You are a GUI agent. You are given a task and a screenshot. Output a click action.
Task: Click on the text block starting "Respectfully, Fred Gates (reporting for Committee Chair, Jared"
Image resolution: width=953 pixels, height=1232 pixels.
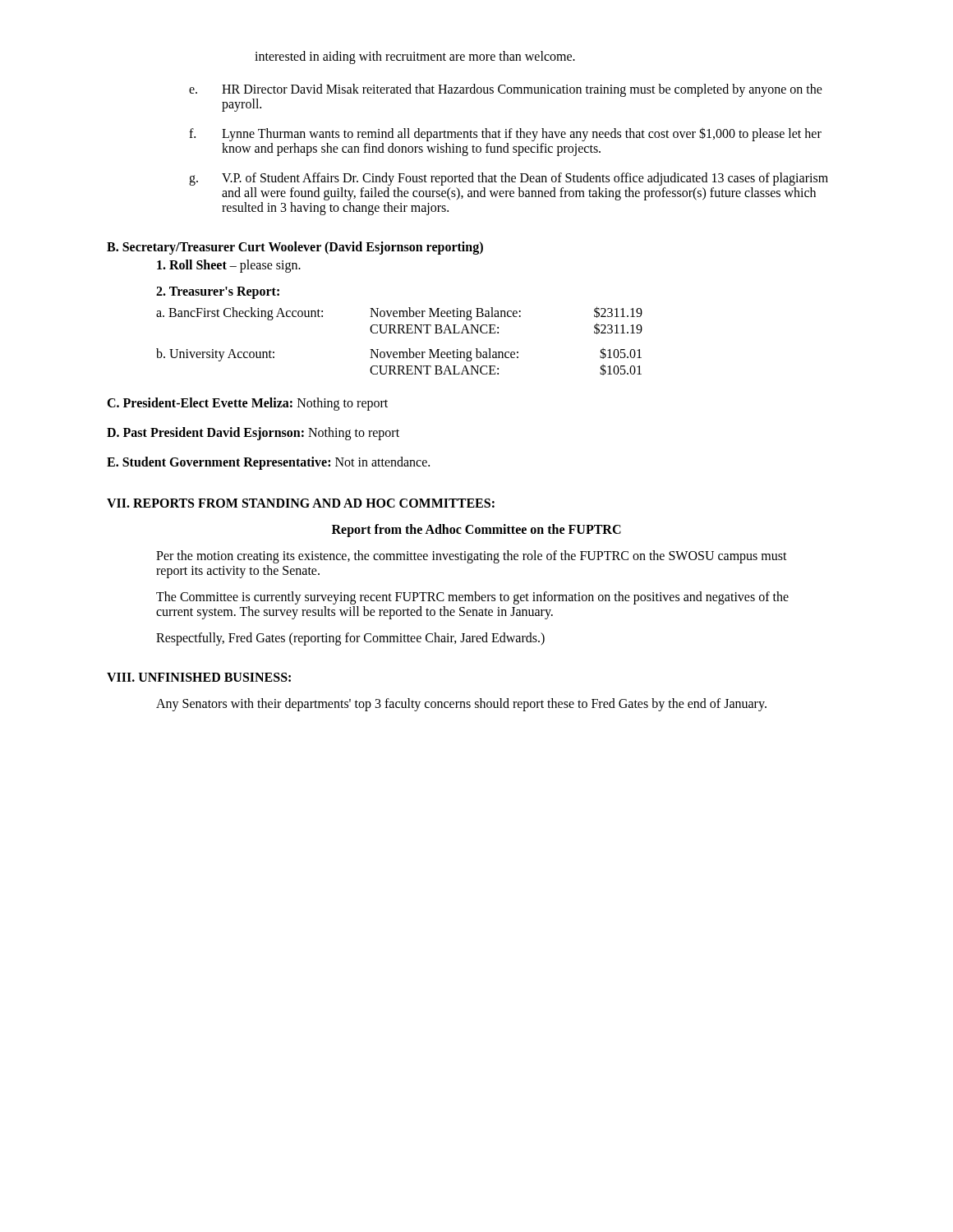click(351, 638)
